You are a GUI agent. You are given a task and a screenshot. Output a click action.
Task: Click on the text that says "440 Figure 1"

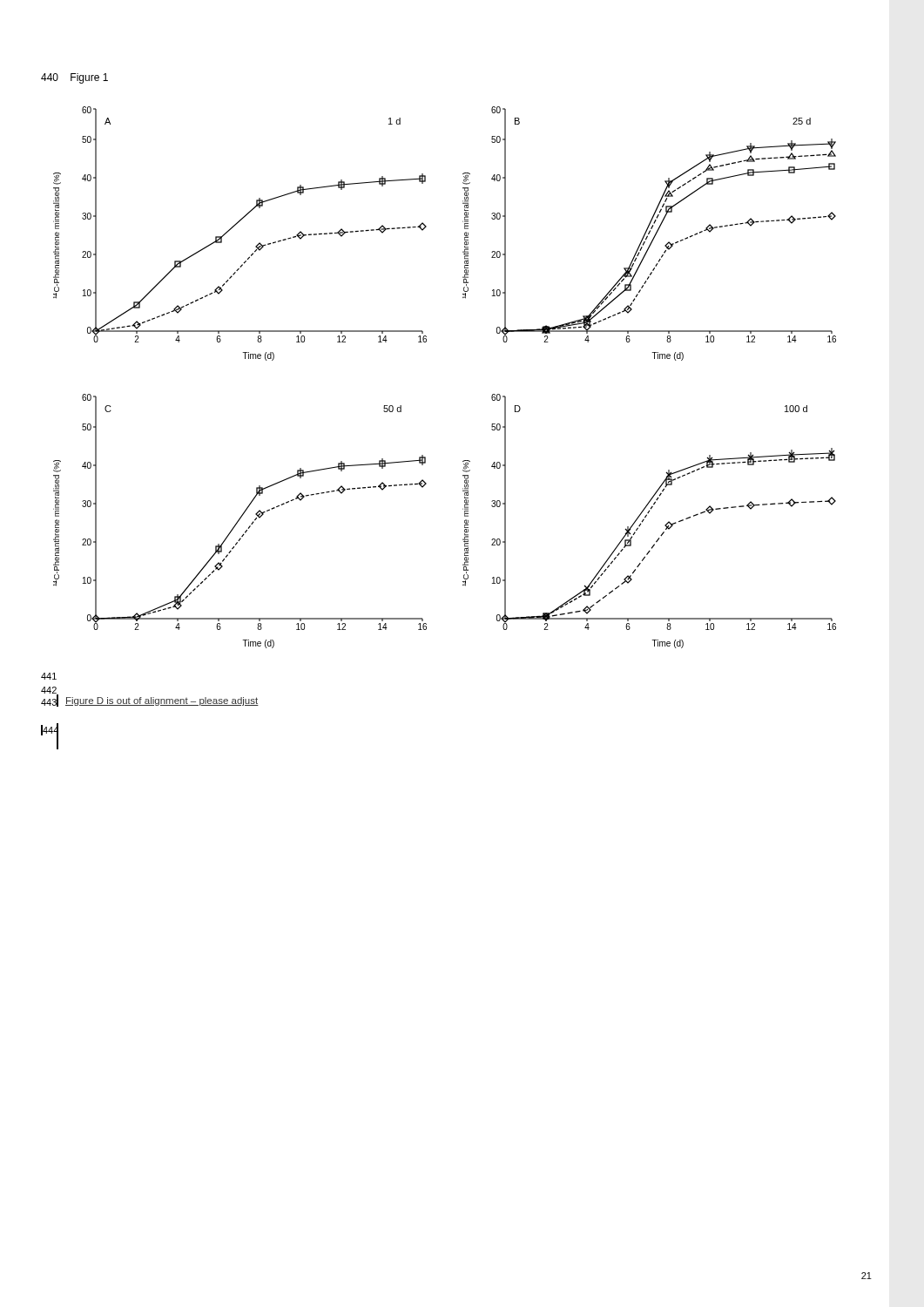pyautogui.click(x=75, y=78)
